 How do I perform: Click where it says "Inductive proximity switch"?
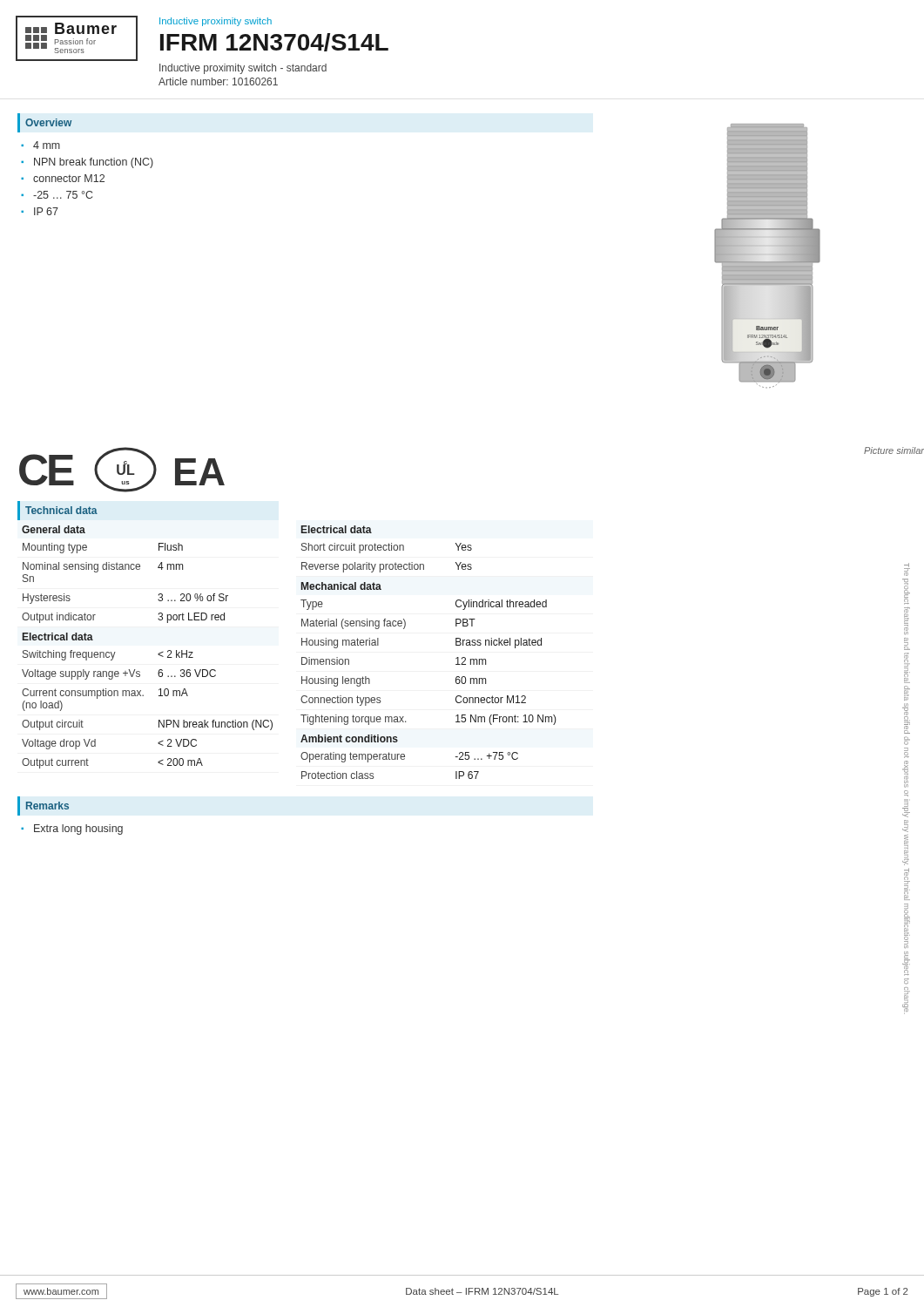[215, 21]
